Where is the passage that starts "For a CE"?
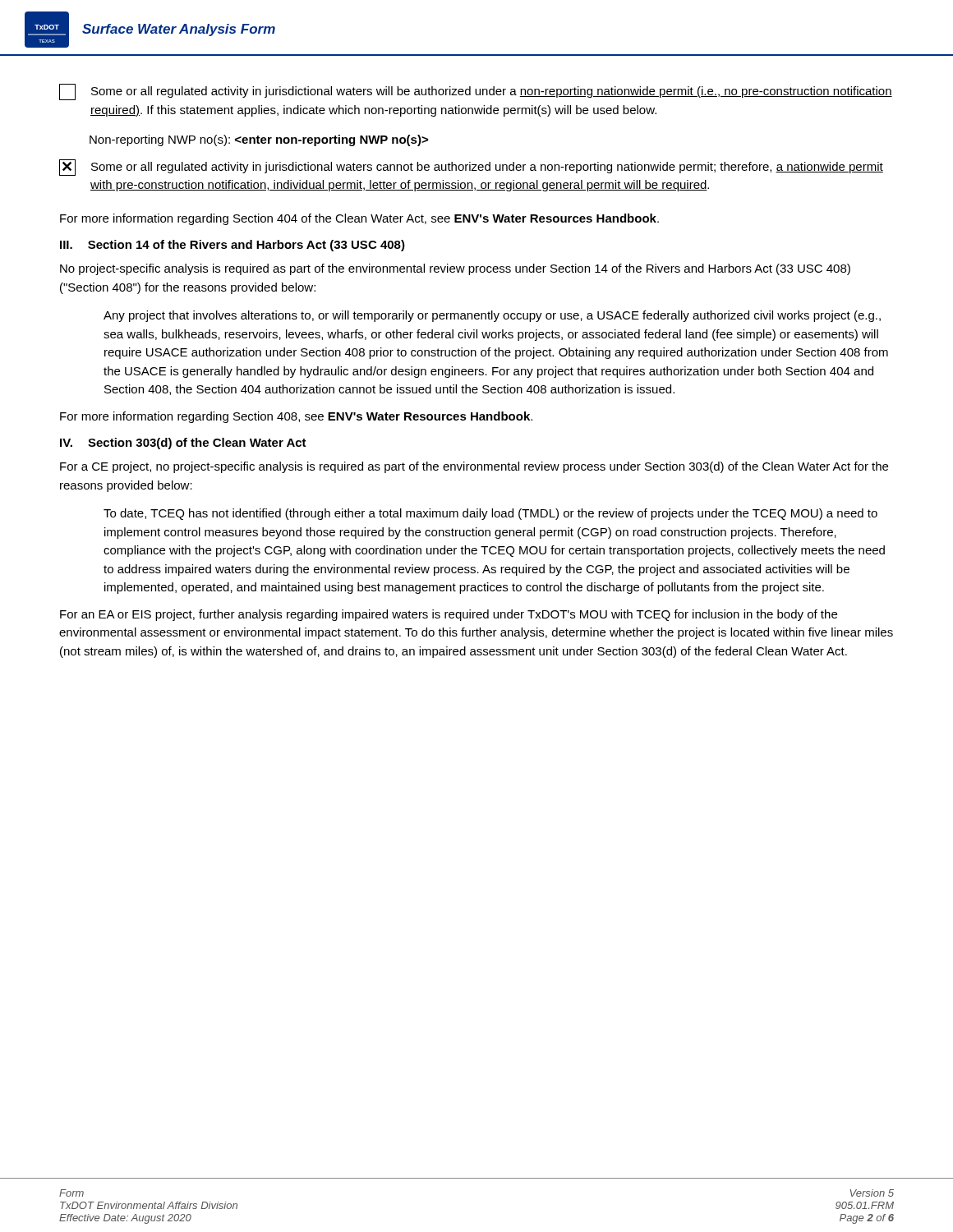The width and height of the screenshot is (953, 1232). pos(474,475)
